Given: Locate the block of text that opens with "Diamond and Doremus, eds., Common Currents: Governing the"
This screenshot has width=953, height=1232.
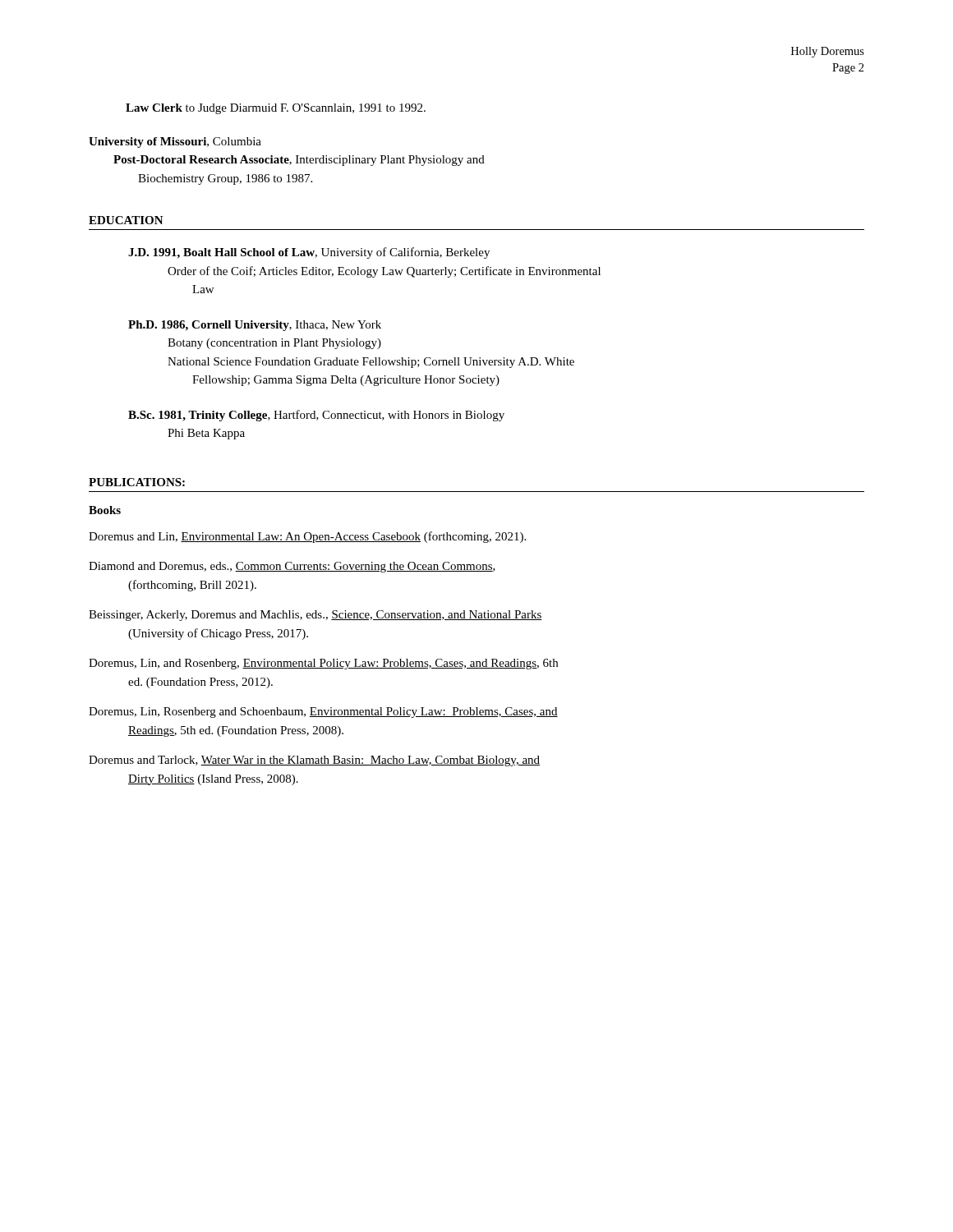Looking at the screenshot, I should (292, 575).
